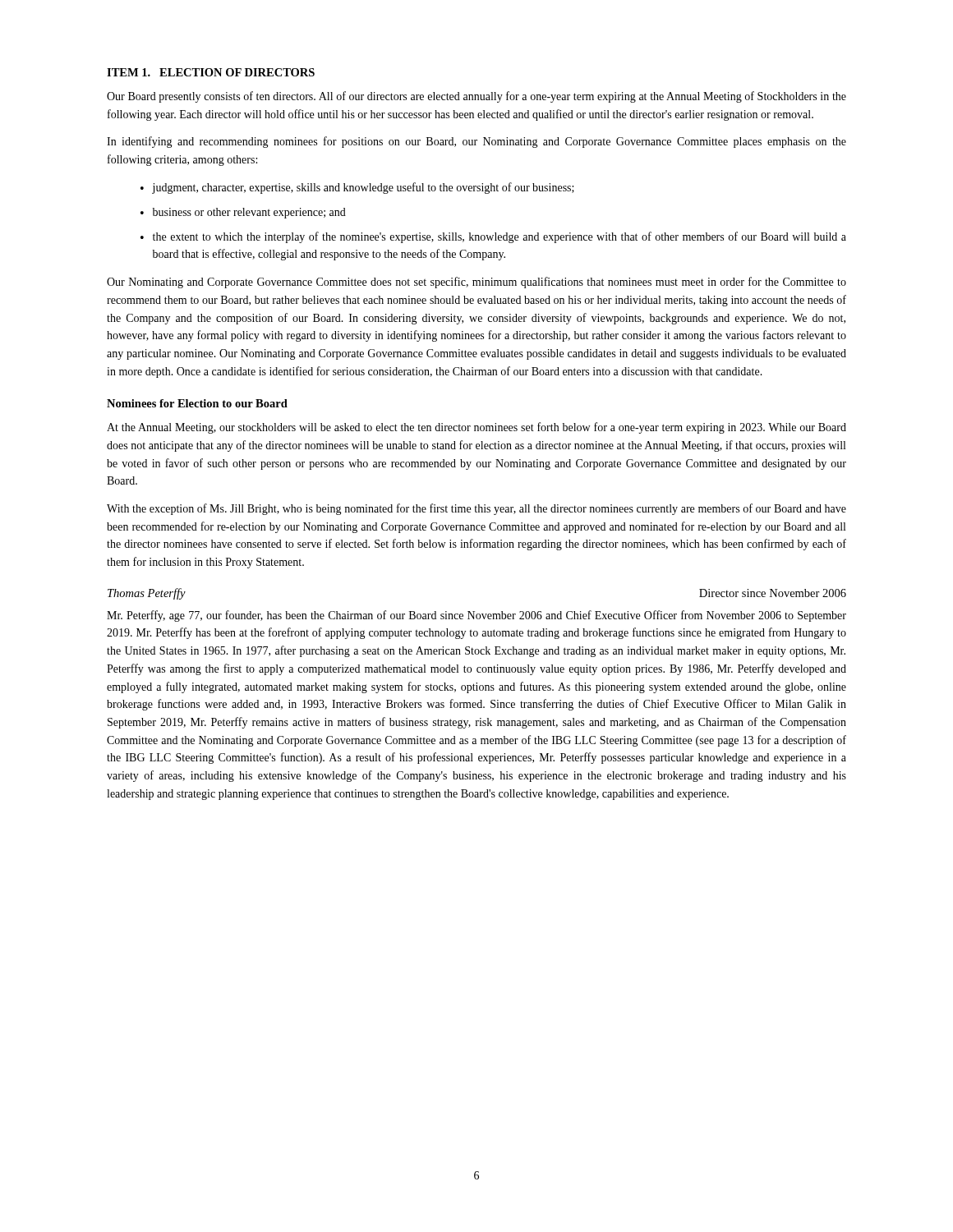Locate the element starting "Mr. Peterffy, age 77, our"
This screenshot has height=1232, width=953.
pos(476,704)
